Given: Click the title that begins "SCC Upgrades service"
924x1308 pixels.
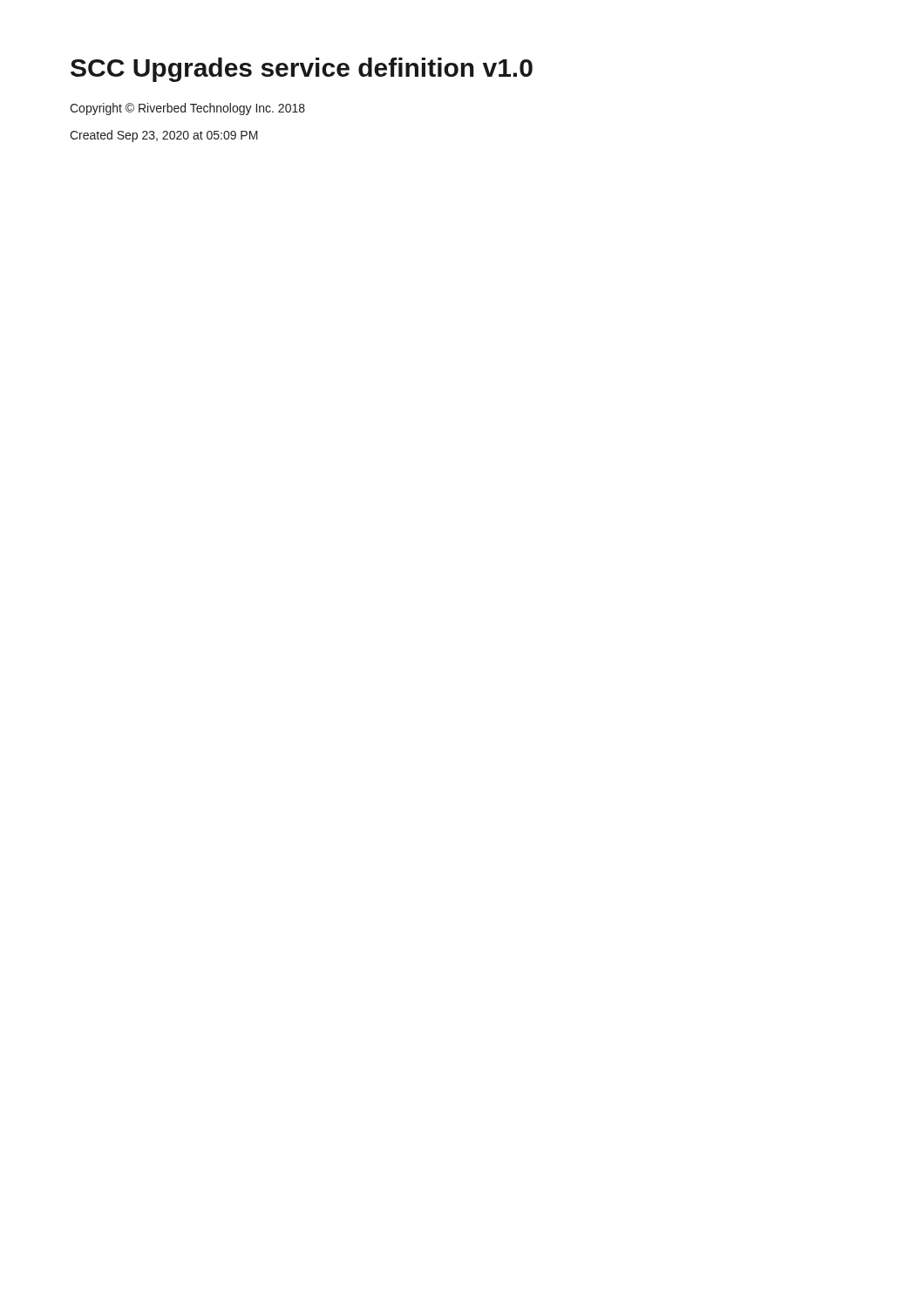Looking at the screenshot, I should click(x=302, y=68).
